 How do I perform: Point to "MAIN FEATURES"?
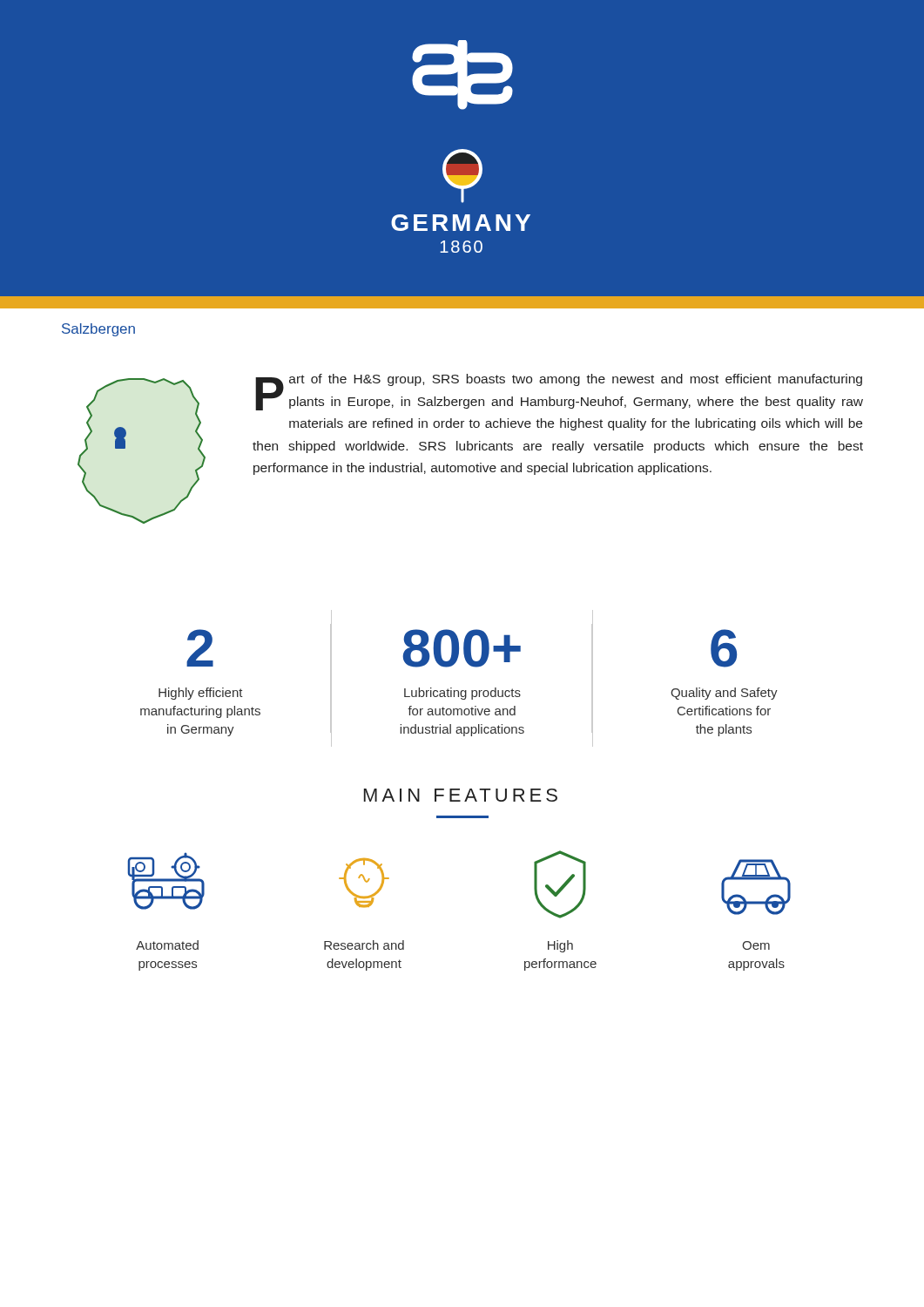462,801
